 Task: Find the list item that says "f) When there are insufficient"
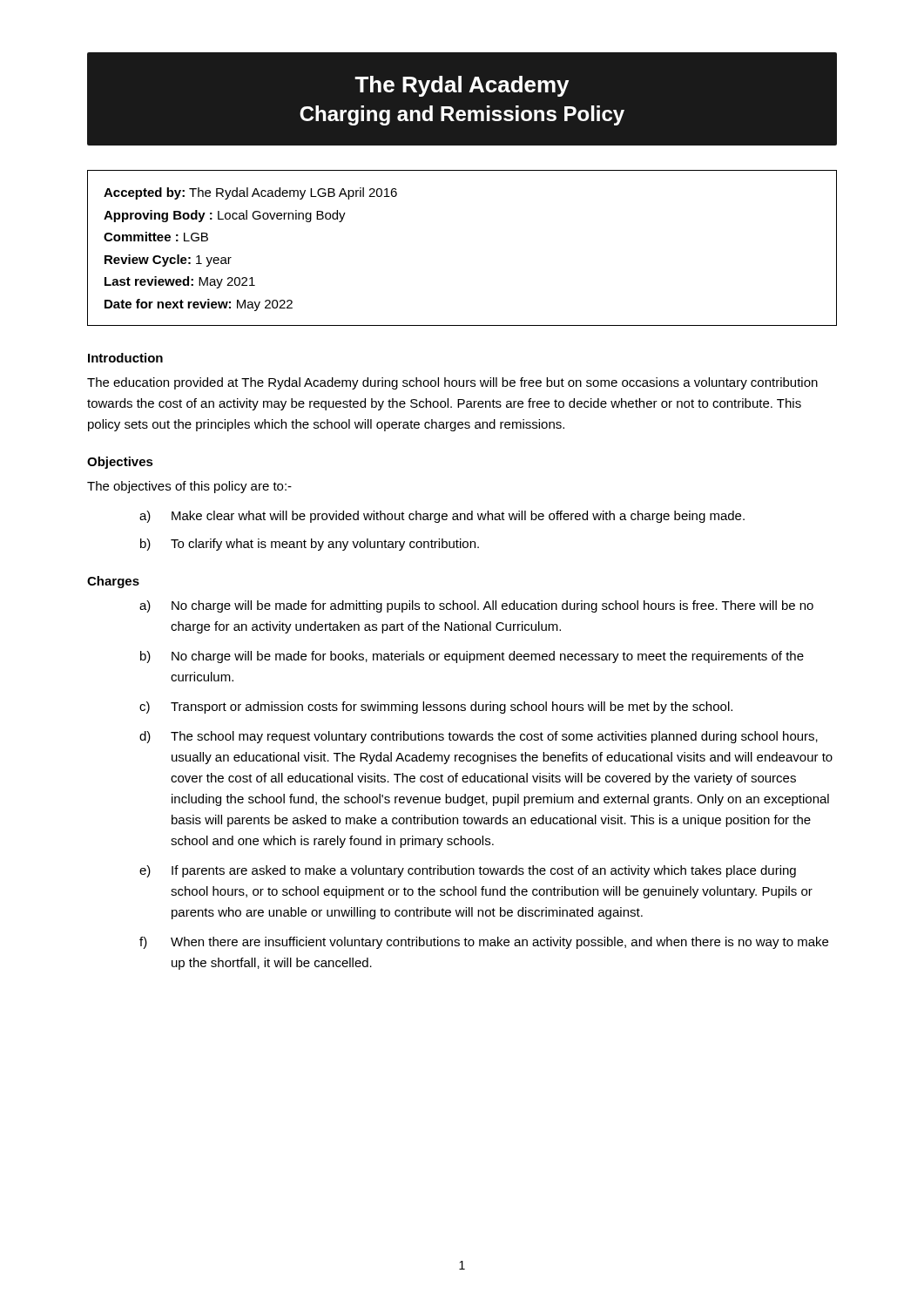tap(462, 952)
